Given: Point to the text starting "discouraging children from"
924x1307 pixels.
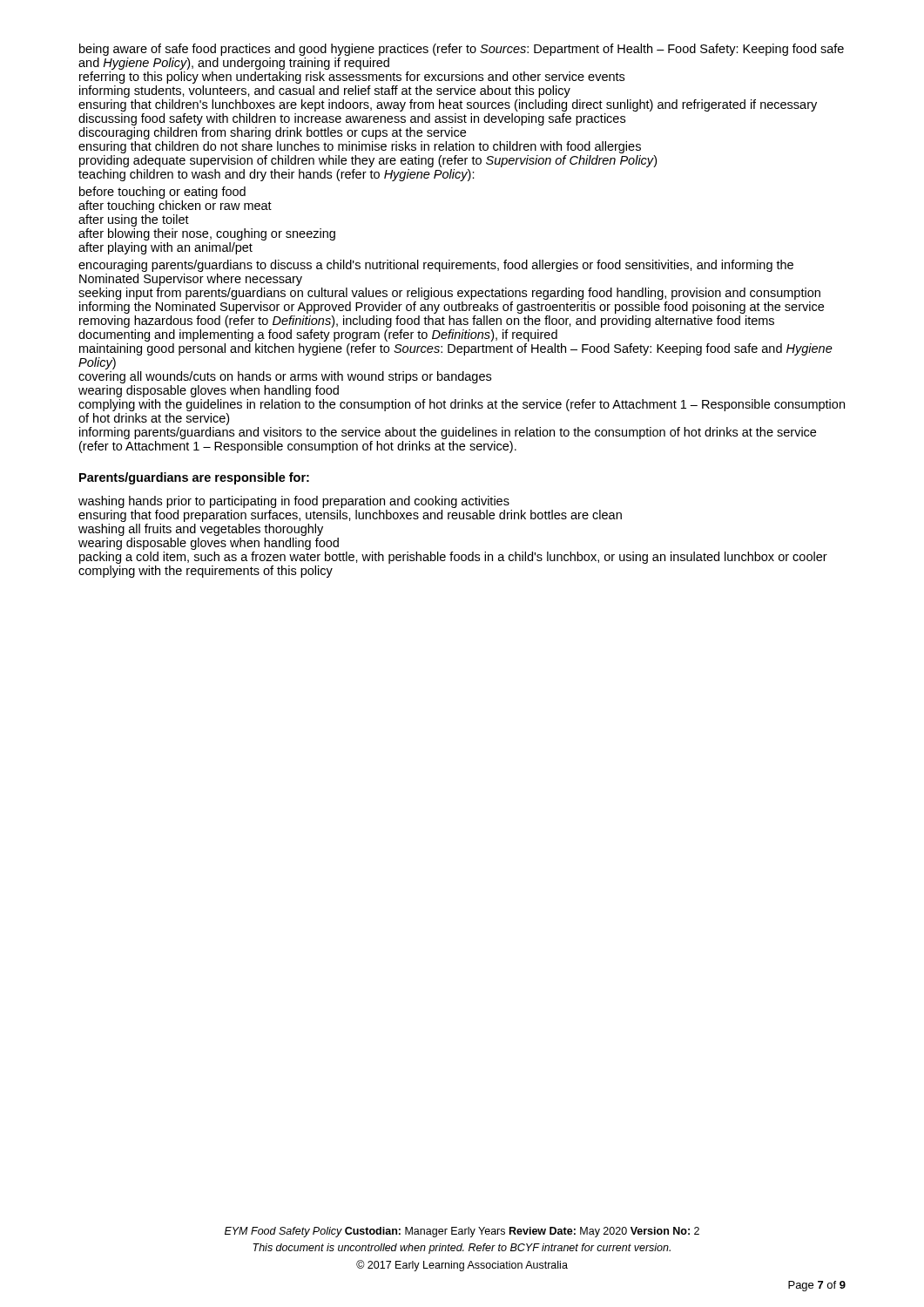Looking at the screenshot, I should click(x=462, y=132).
